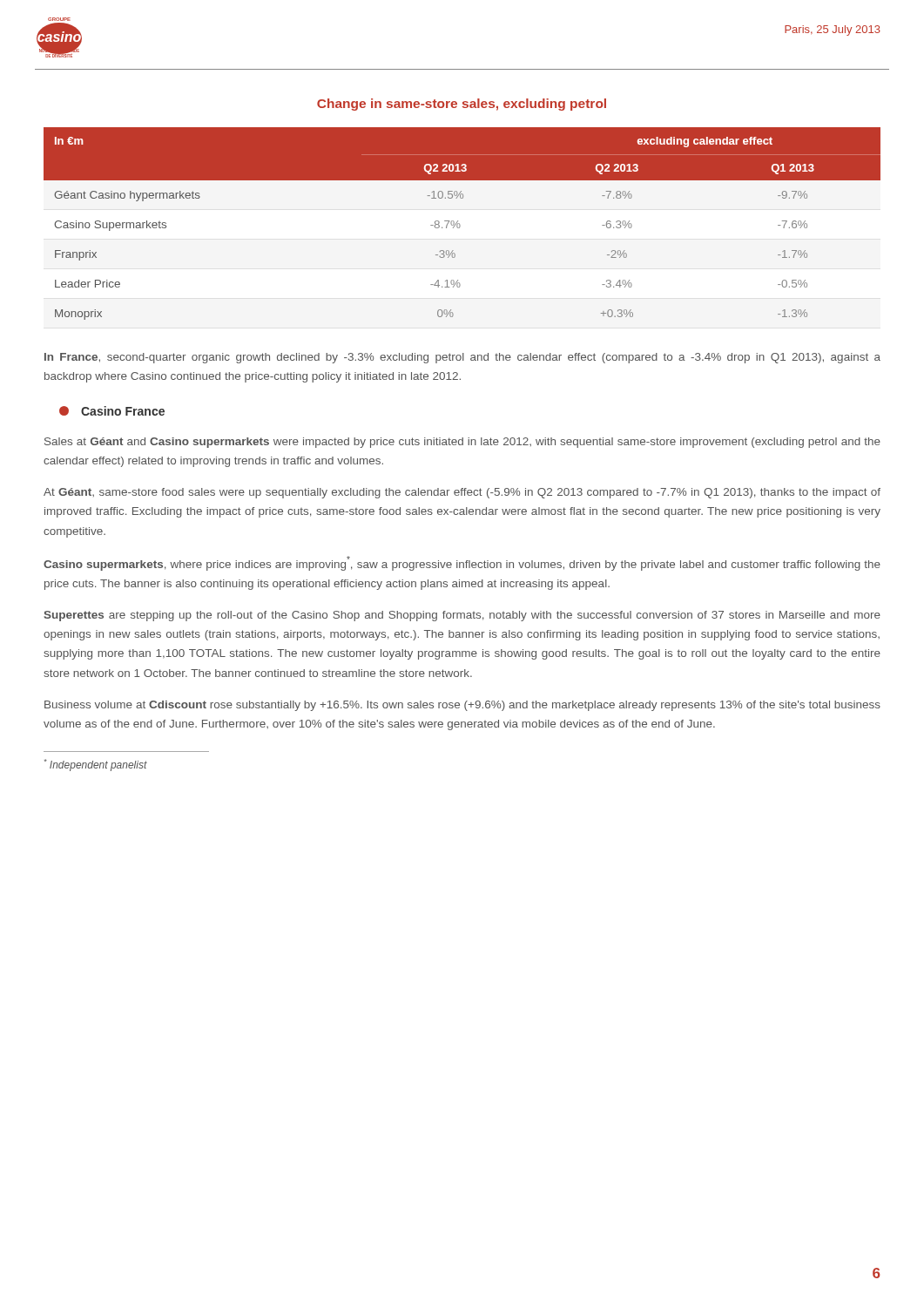Screen dimensions: 1307x924
Task: Find the block on this page that starts "At Géant, same-store"
Action: 462,511
